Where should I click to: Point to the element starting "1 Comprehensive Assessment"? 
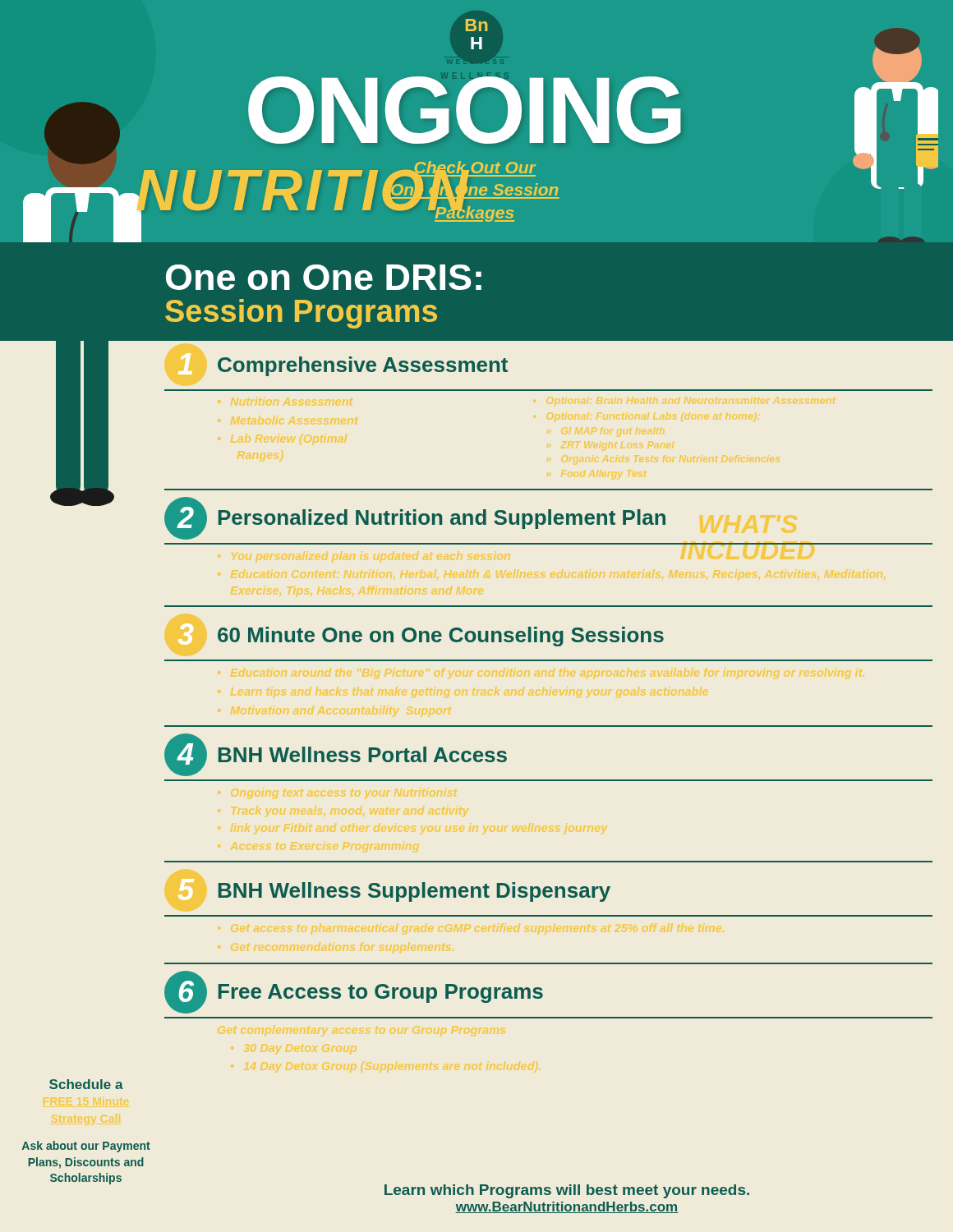(336, 365)
